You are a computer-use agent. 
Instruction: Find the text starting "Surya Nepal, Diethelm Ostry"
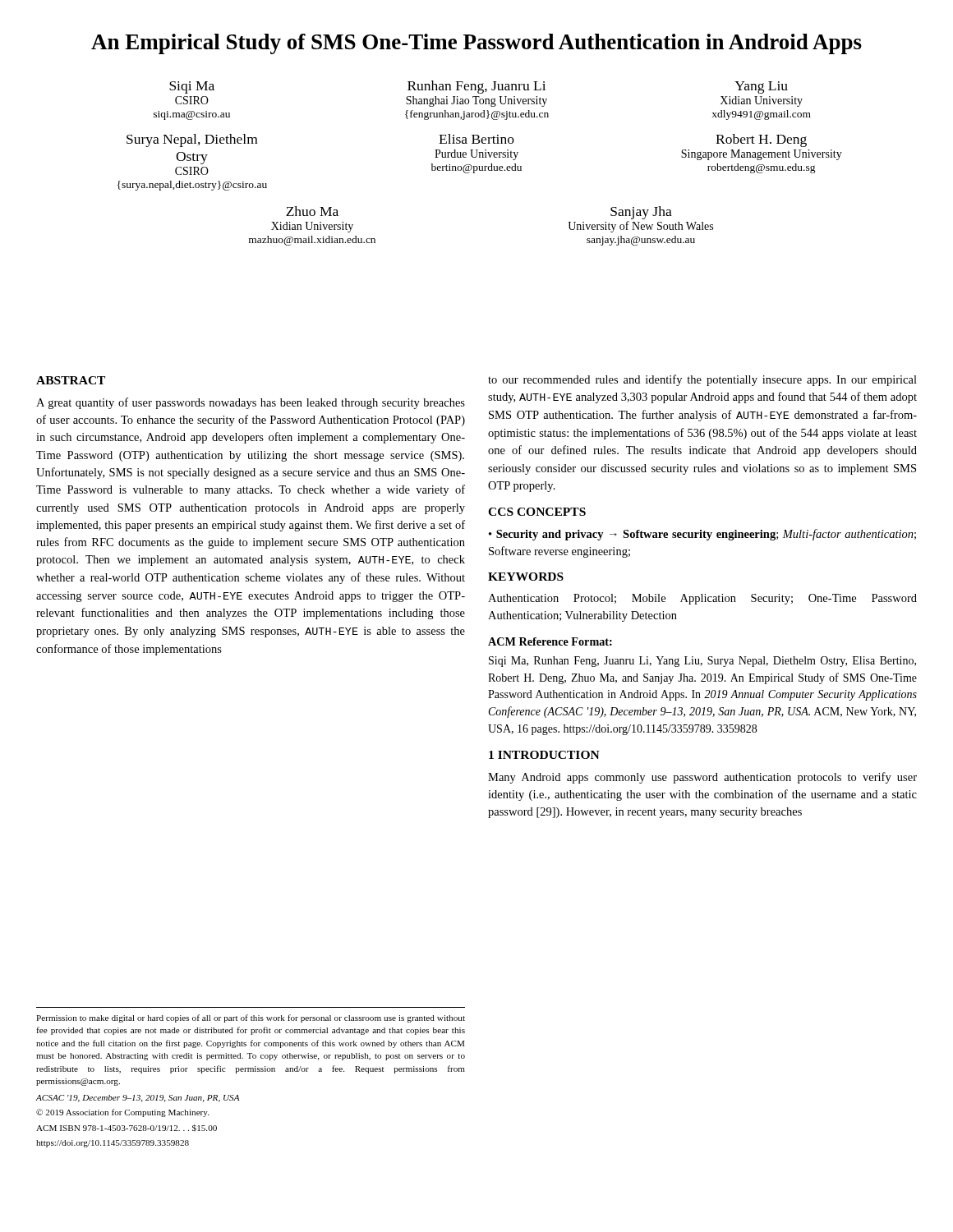[476, 161]
